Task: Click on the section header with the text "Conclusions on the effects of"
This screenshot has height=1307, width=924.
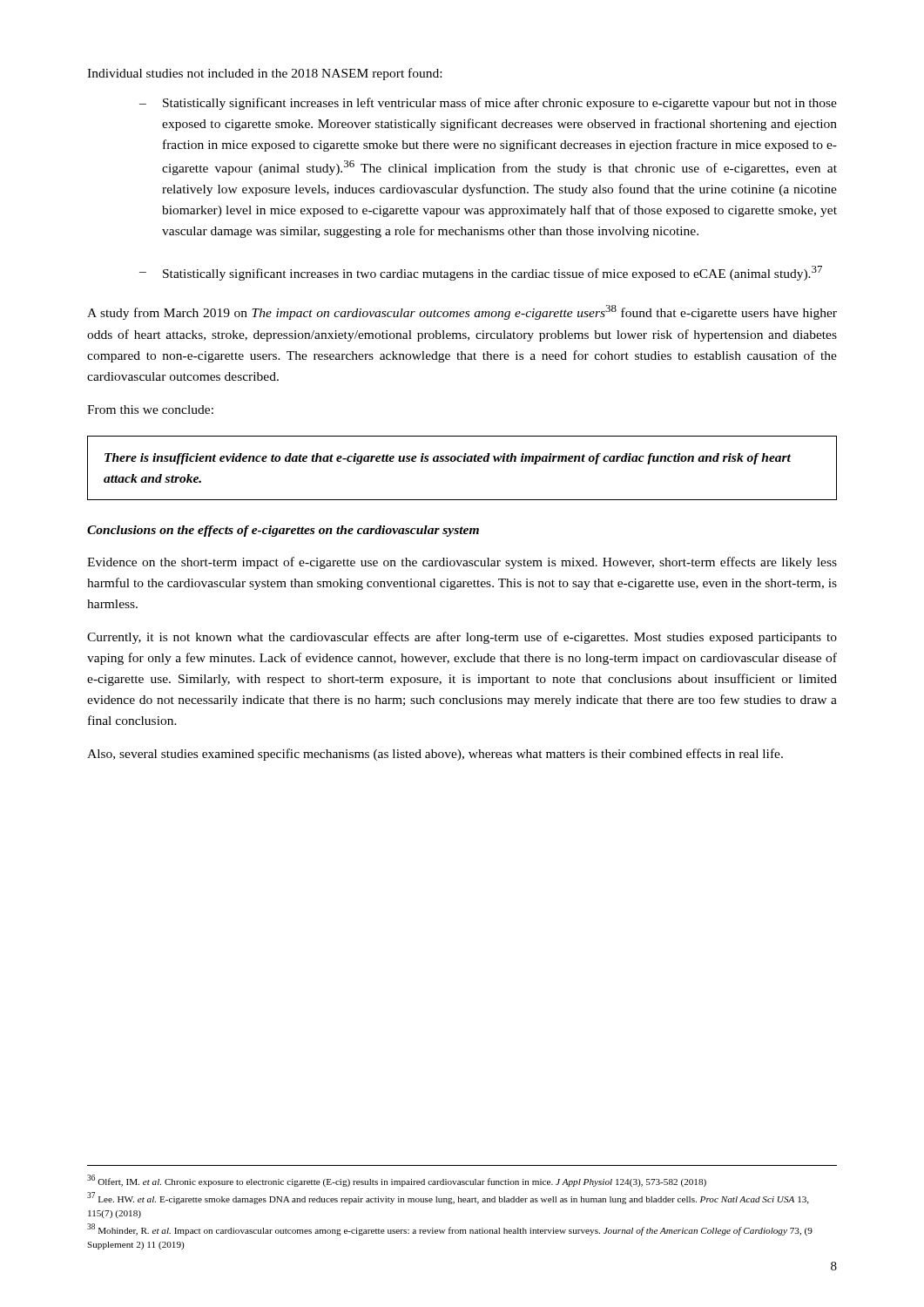Action: [283, 529]
